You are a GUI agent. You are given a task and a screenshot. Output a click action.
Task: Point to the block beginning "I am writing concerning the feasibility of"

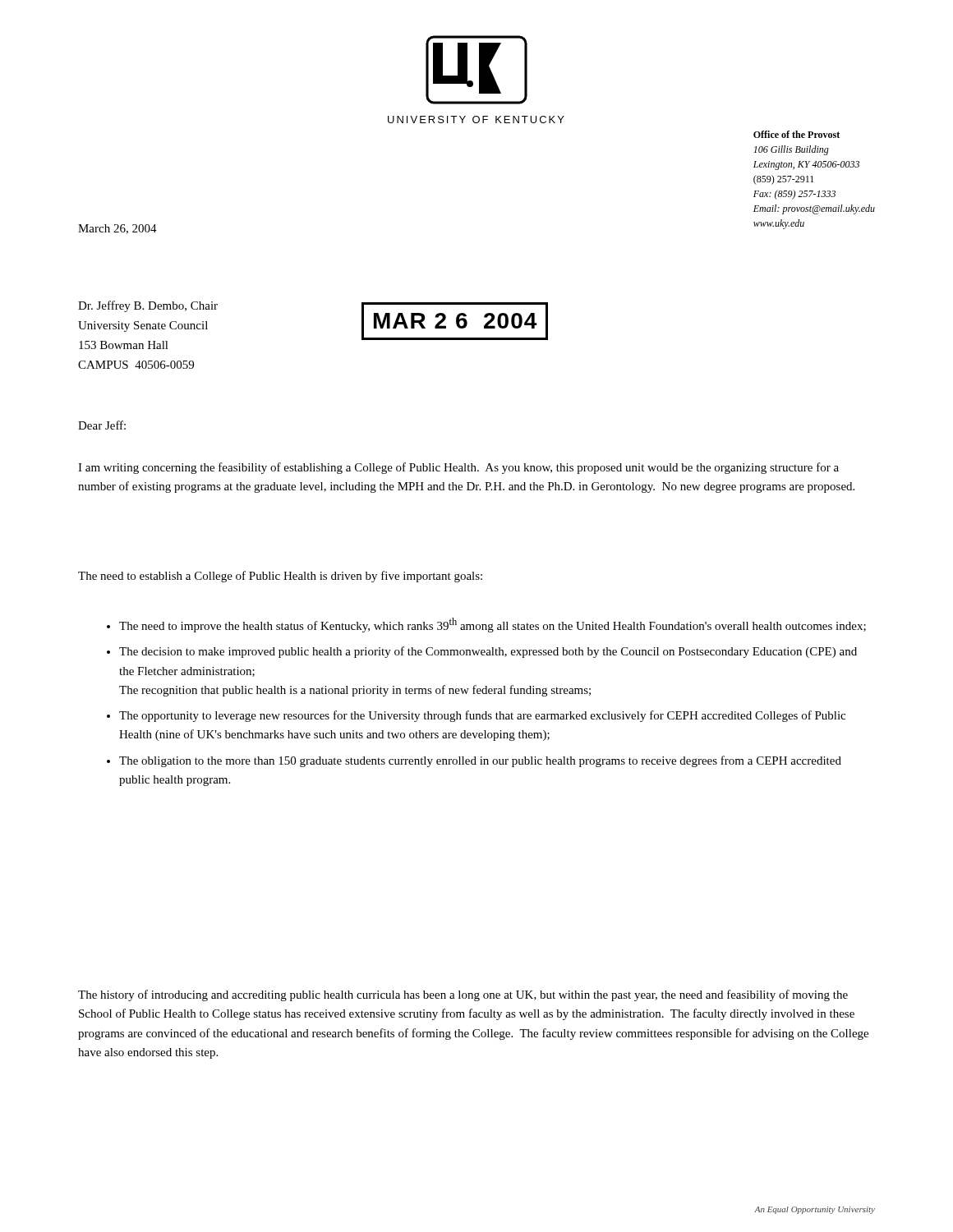(467, 477)
